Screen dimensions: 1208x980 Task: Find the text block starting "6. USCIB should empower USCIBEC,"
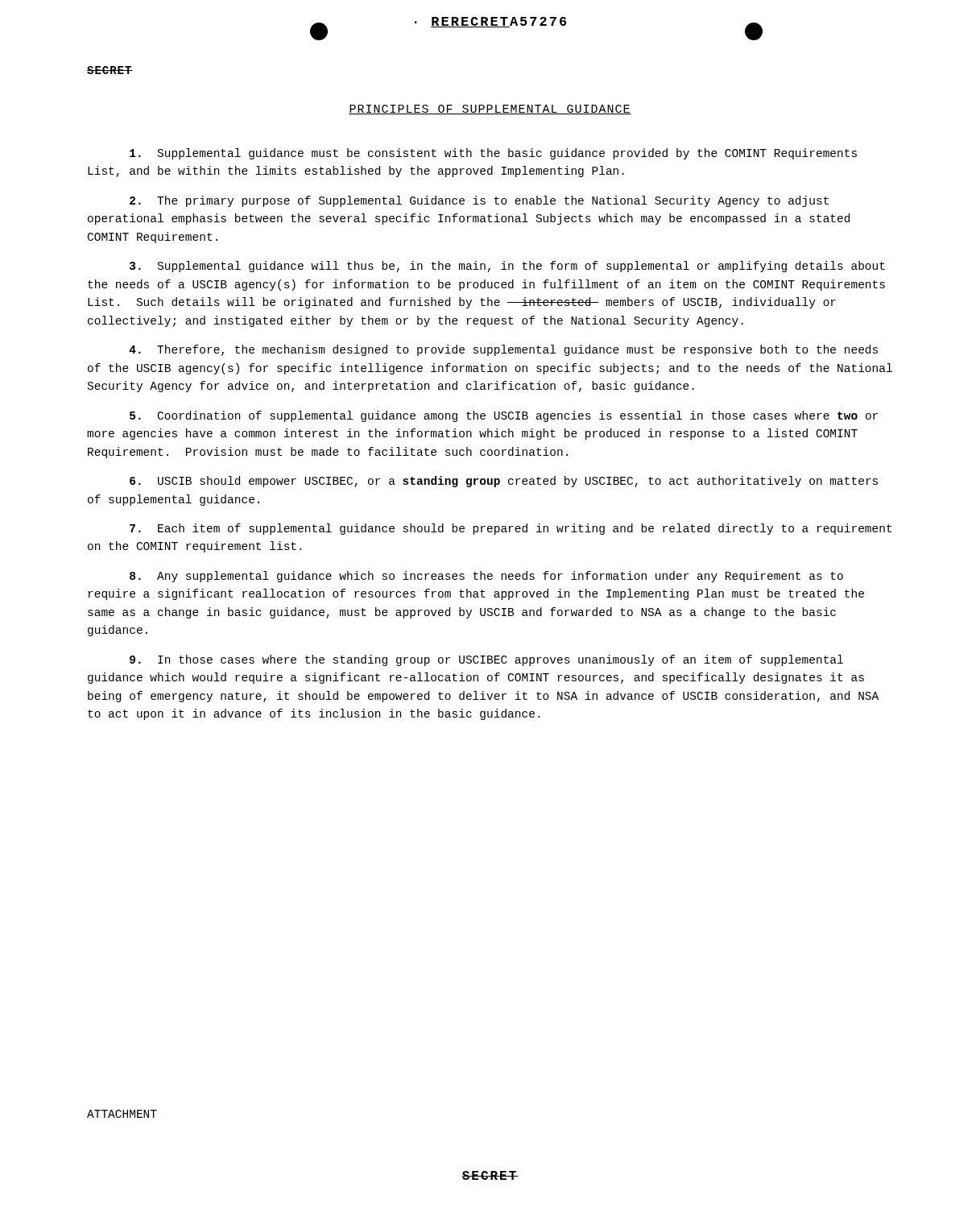[x=483, y=491]
